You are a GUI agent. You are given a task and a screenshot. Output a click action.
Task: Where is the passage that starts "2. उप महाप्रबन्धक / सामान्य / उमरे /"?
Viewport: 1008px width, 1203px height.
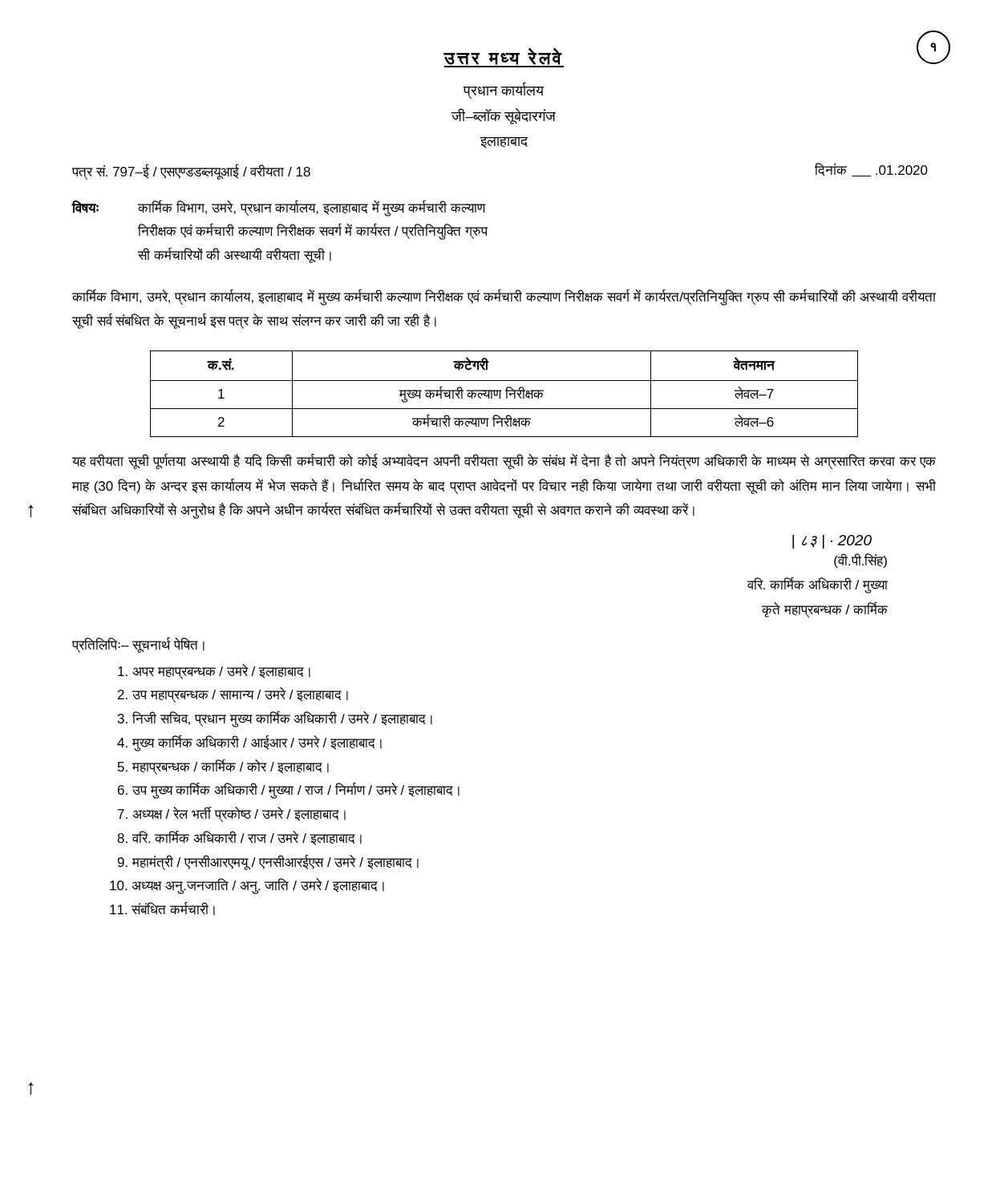234,695
